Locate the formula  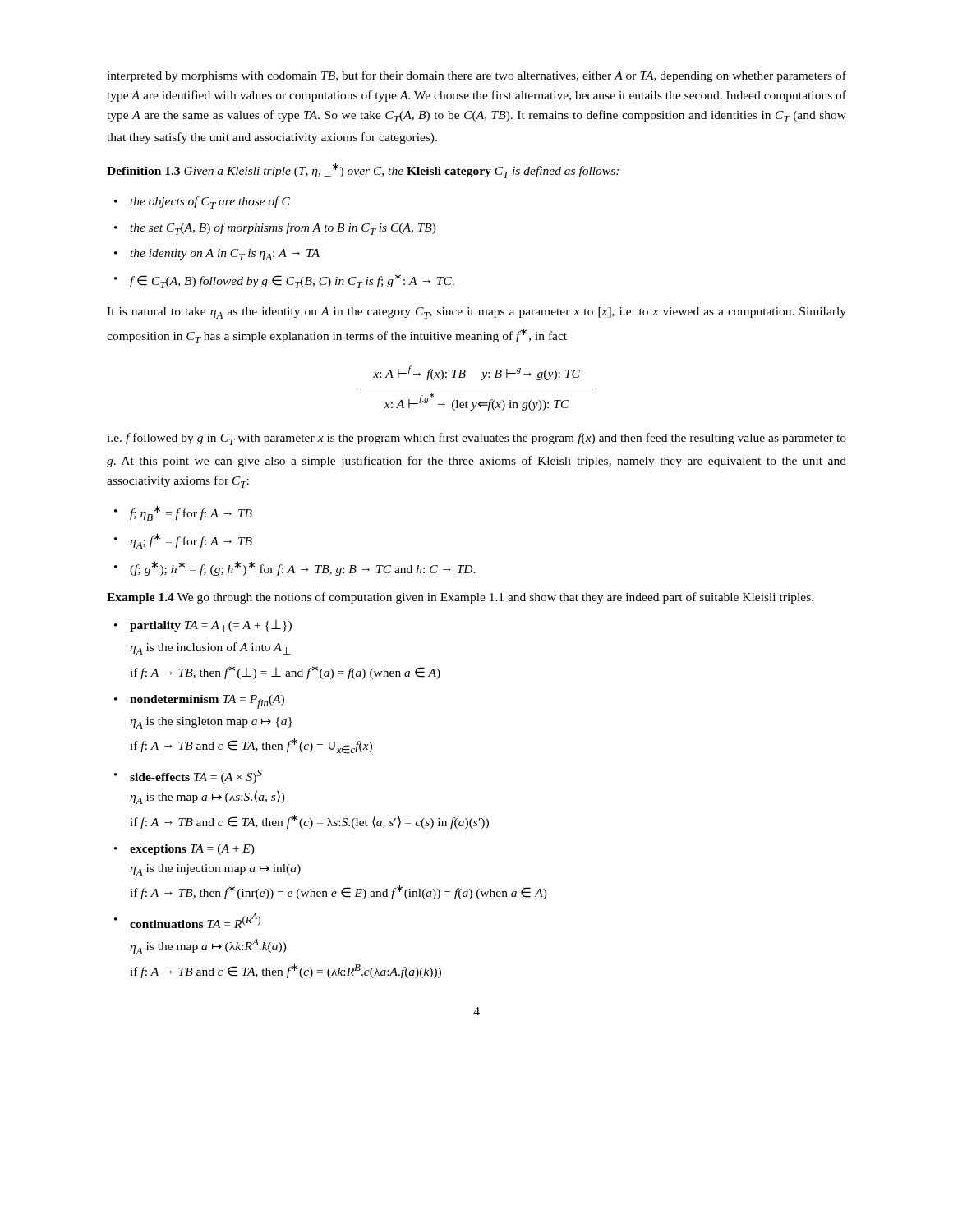click(476, 388)
